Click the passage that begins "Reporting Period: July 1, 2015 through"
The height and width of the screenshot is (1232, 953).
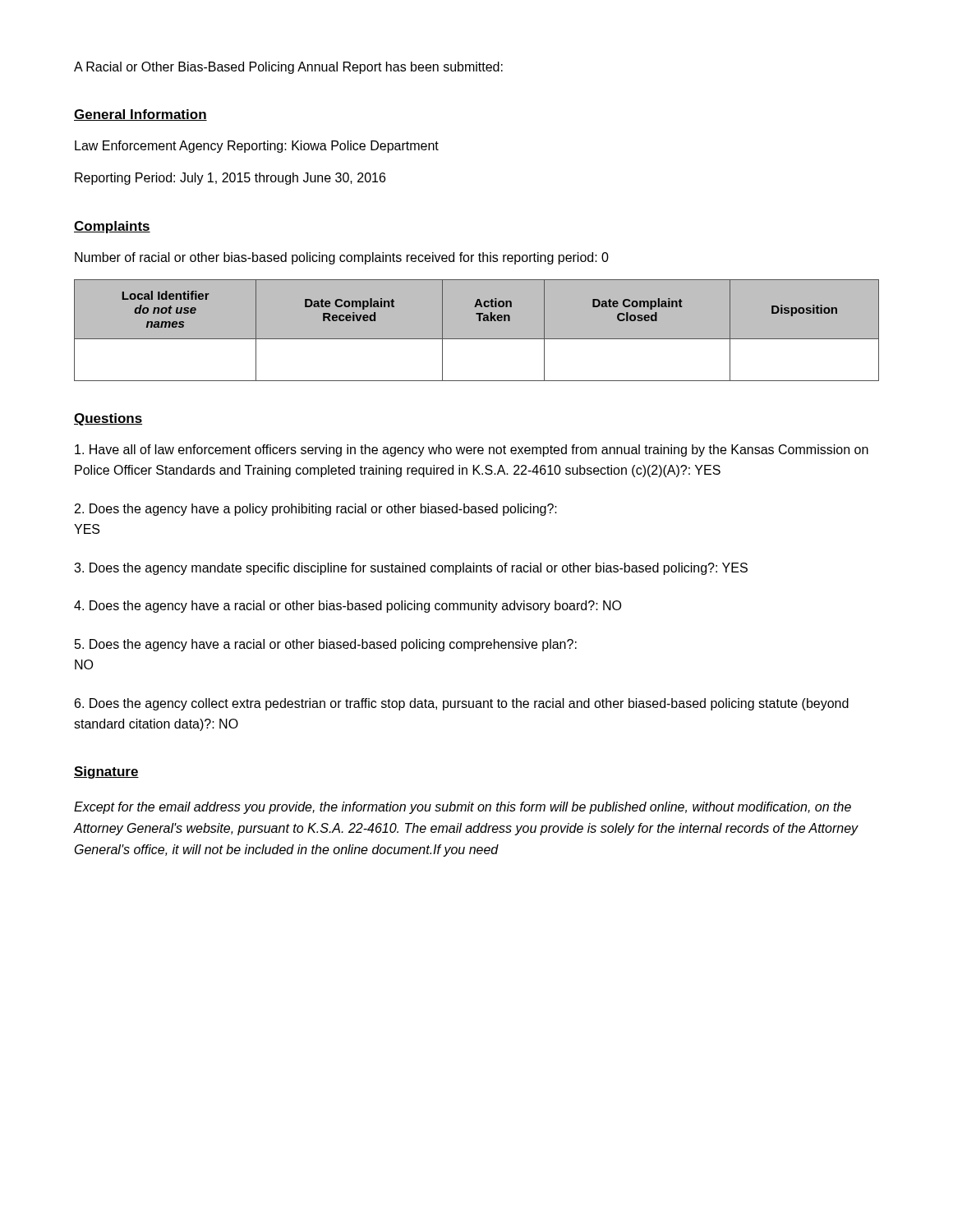(x=230, y=178)
